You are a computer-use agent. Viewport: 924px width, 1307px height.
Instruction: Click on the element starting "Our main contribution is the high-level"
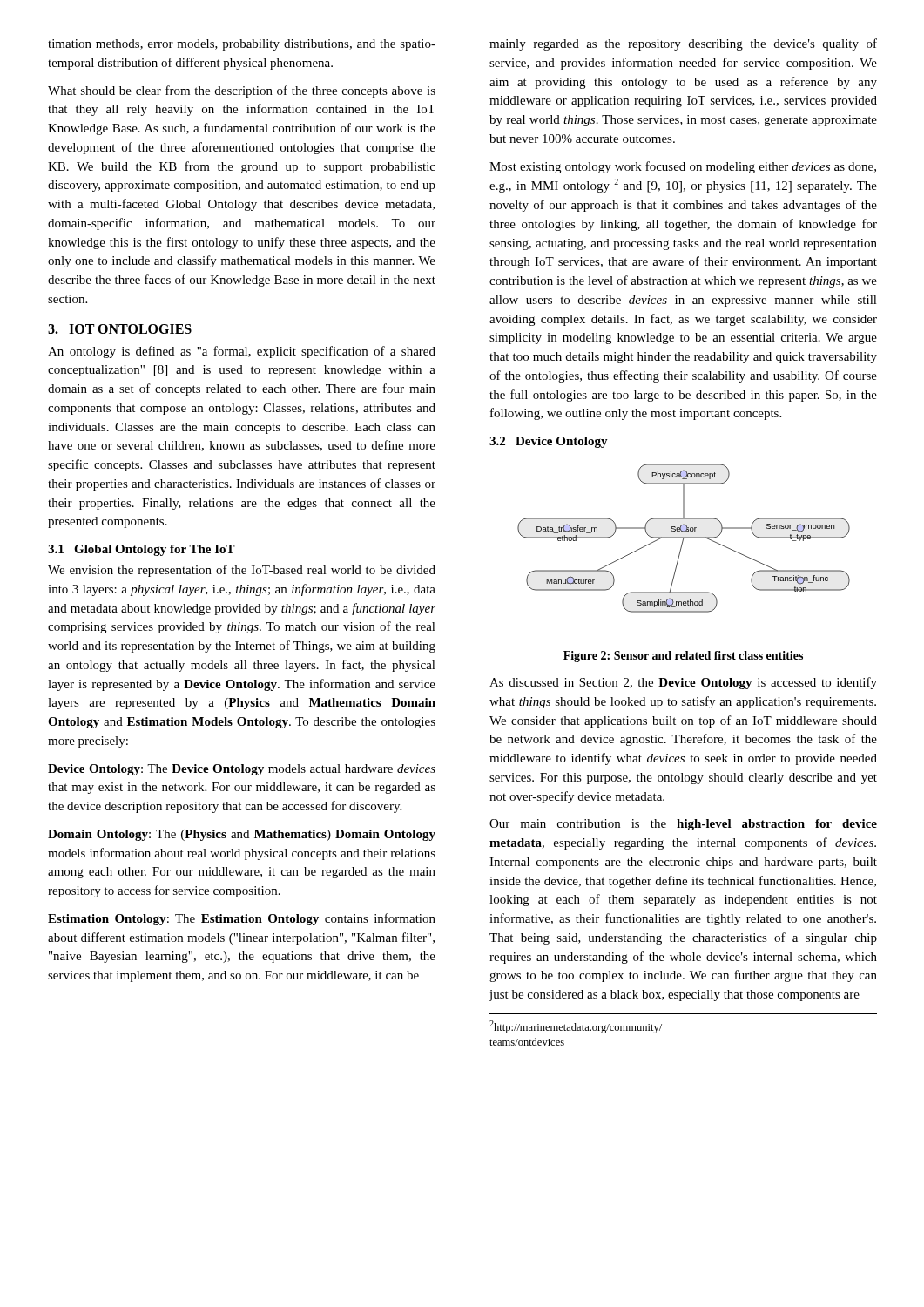pos(683,910)
